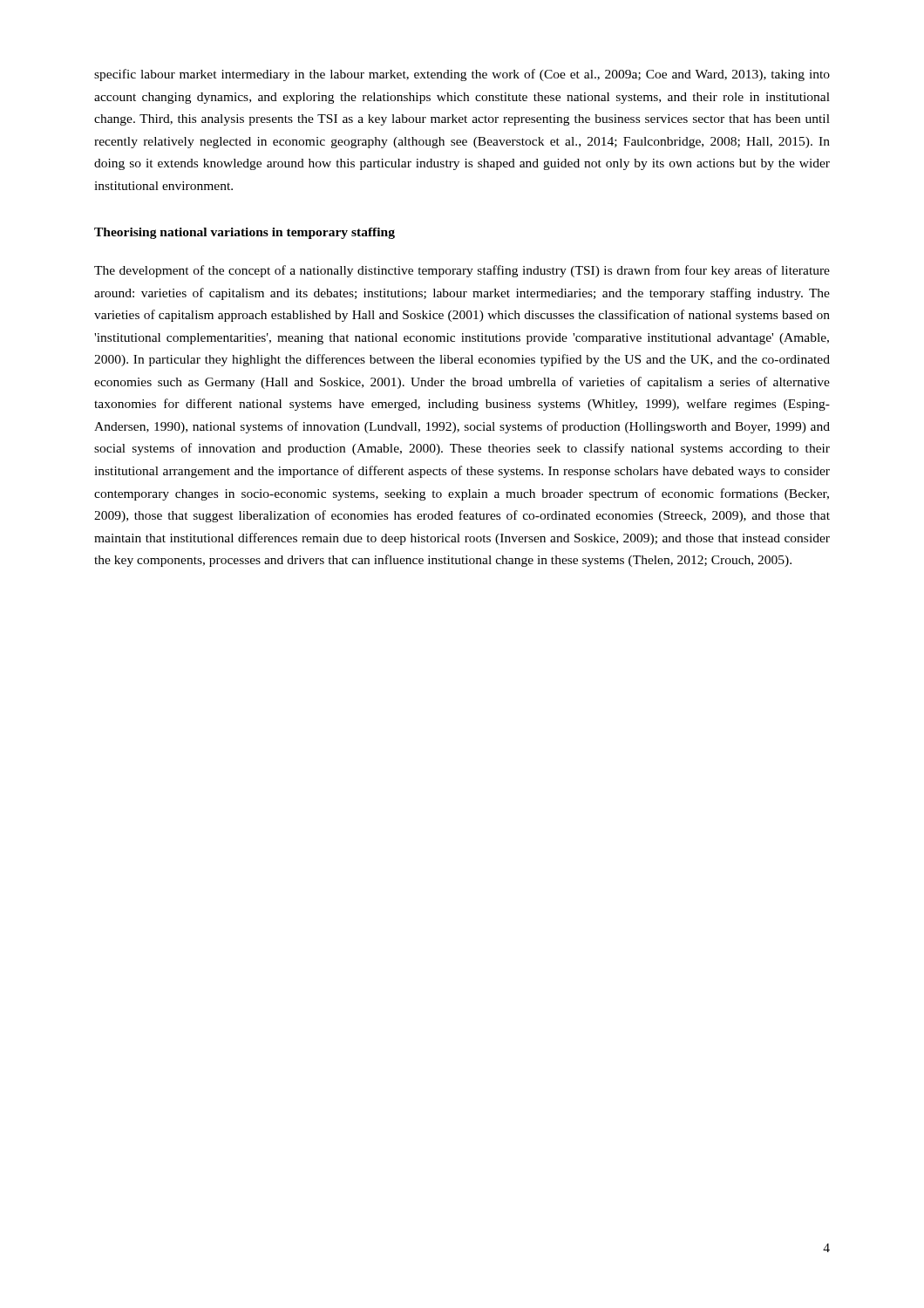This screenshot has height=1308, width=924.
Task: Locate the region starting "The development of the concept of a nationally"
Action: 462,415
